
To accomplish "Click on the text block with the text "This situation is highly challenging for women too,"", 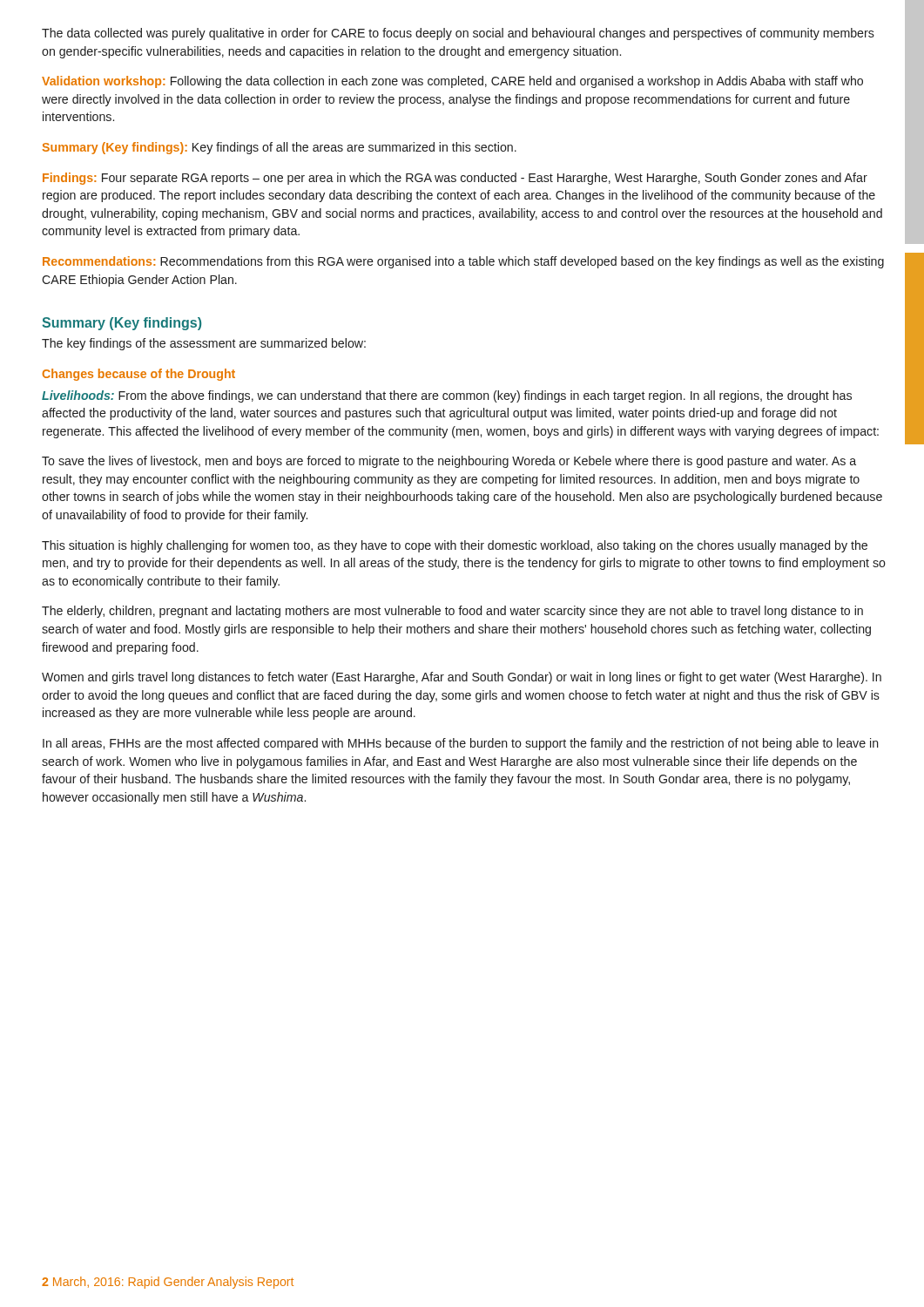I will [465, 563].
